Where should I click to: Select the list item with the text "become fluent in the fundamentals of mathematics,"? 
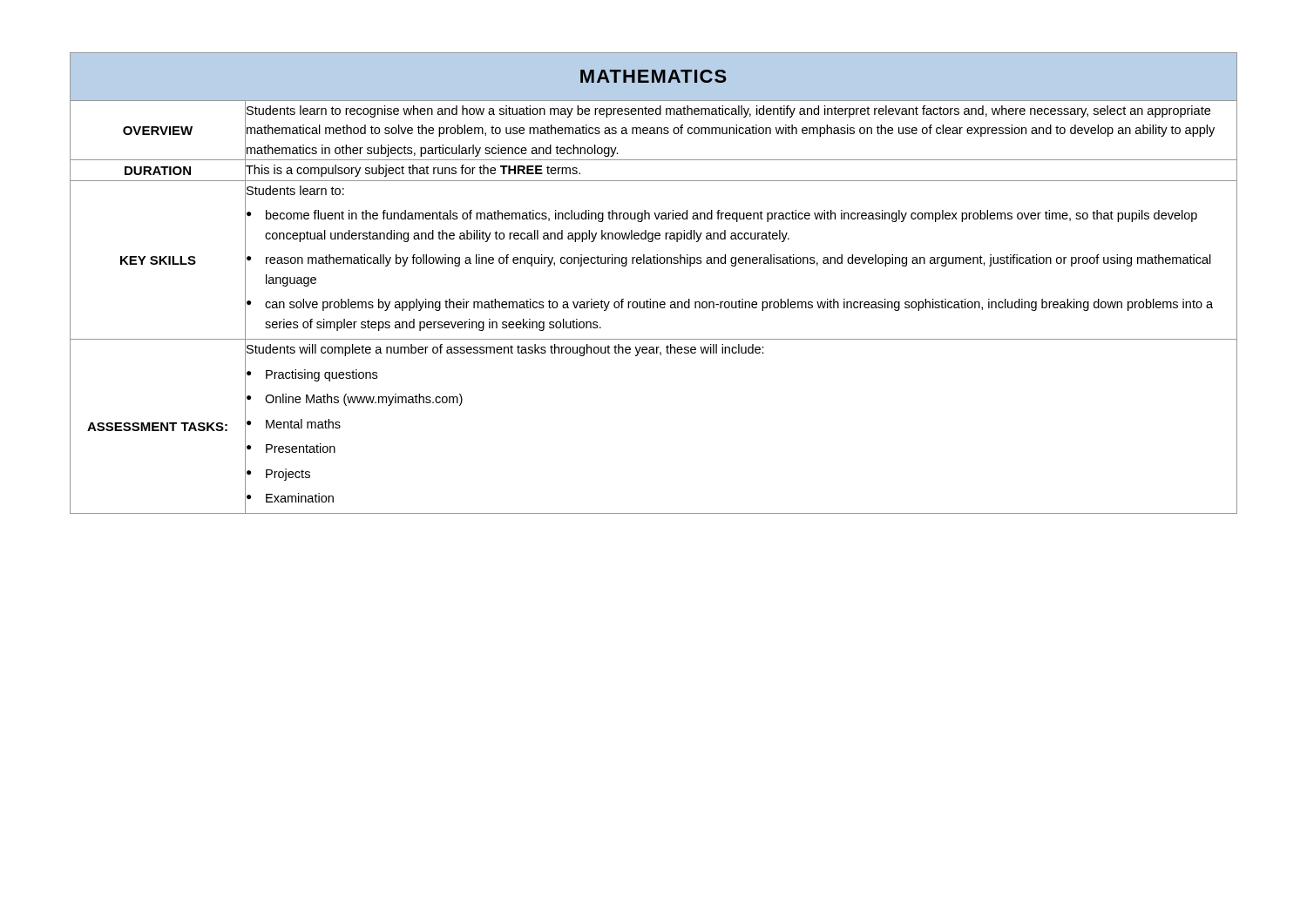[x=731, y=225]
